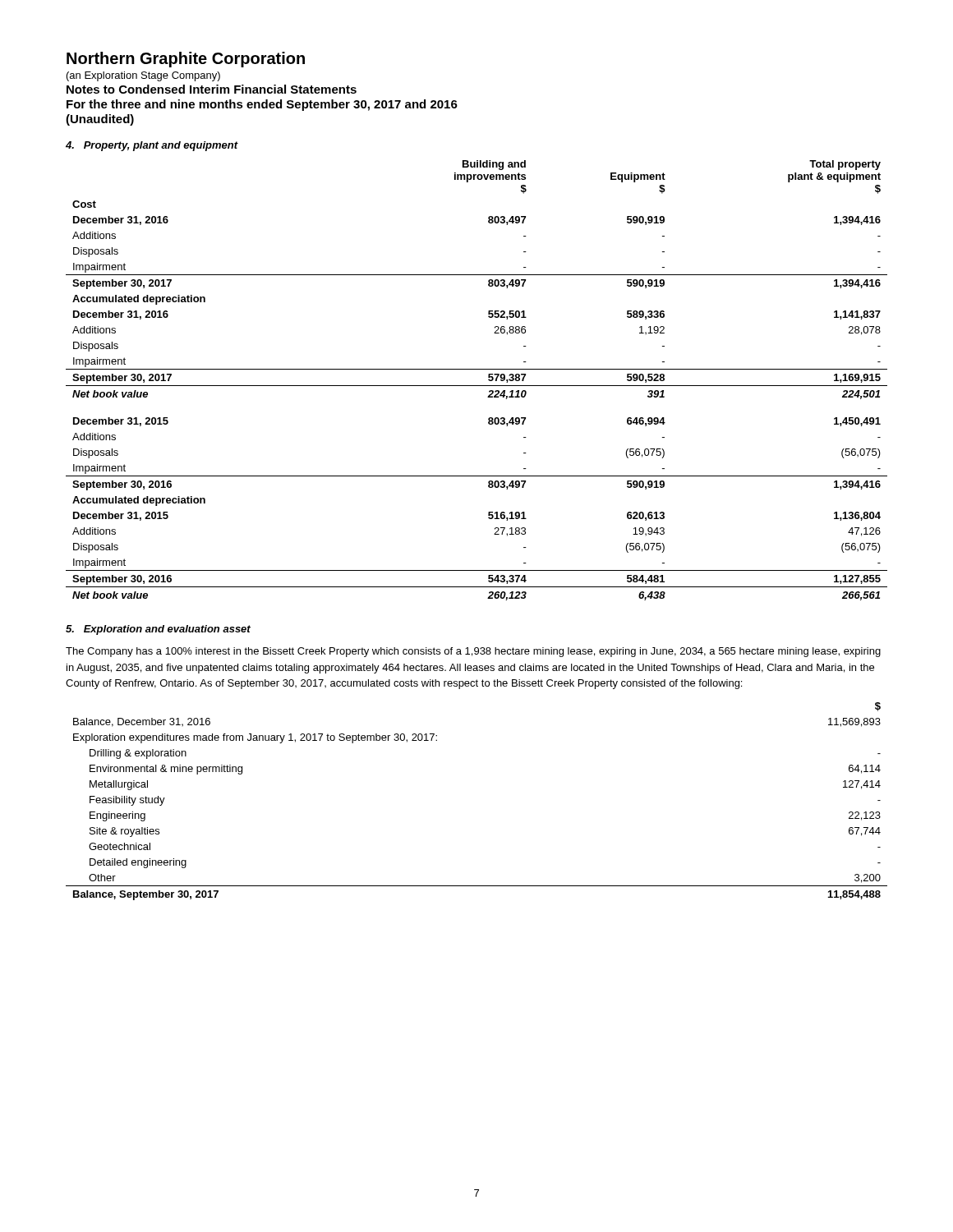Screen dimensions: 1232x953
Task: Point to the passage starting "Notes to Condensed Interim Financial Statements"
Action: pos(211,89)
